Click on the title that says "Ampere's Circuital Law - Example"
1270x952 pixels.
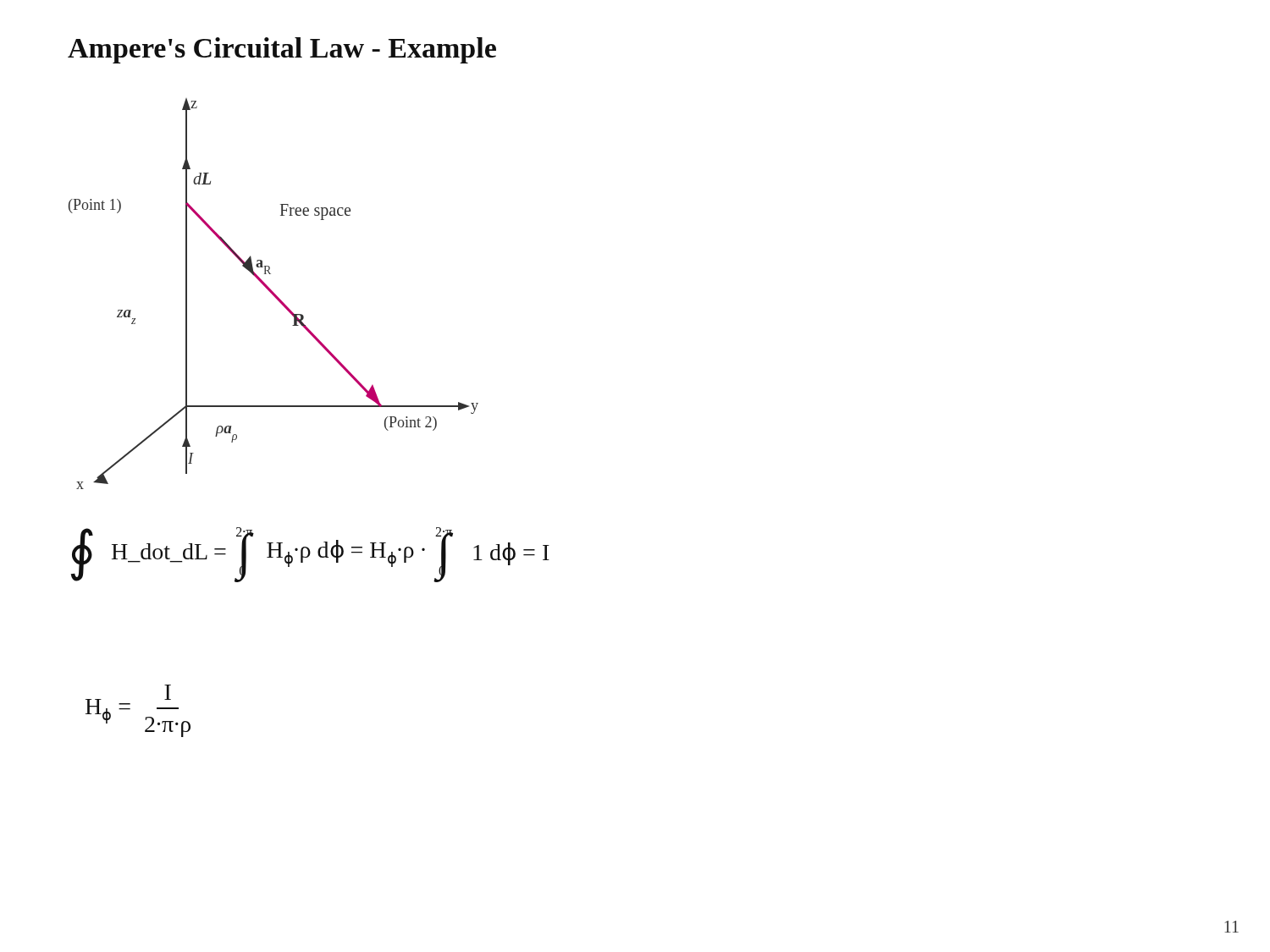[282, 48]
